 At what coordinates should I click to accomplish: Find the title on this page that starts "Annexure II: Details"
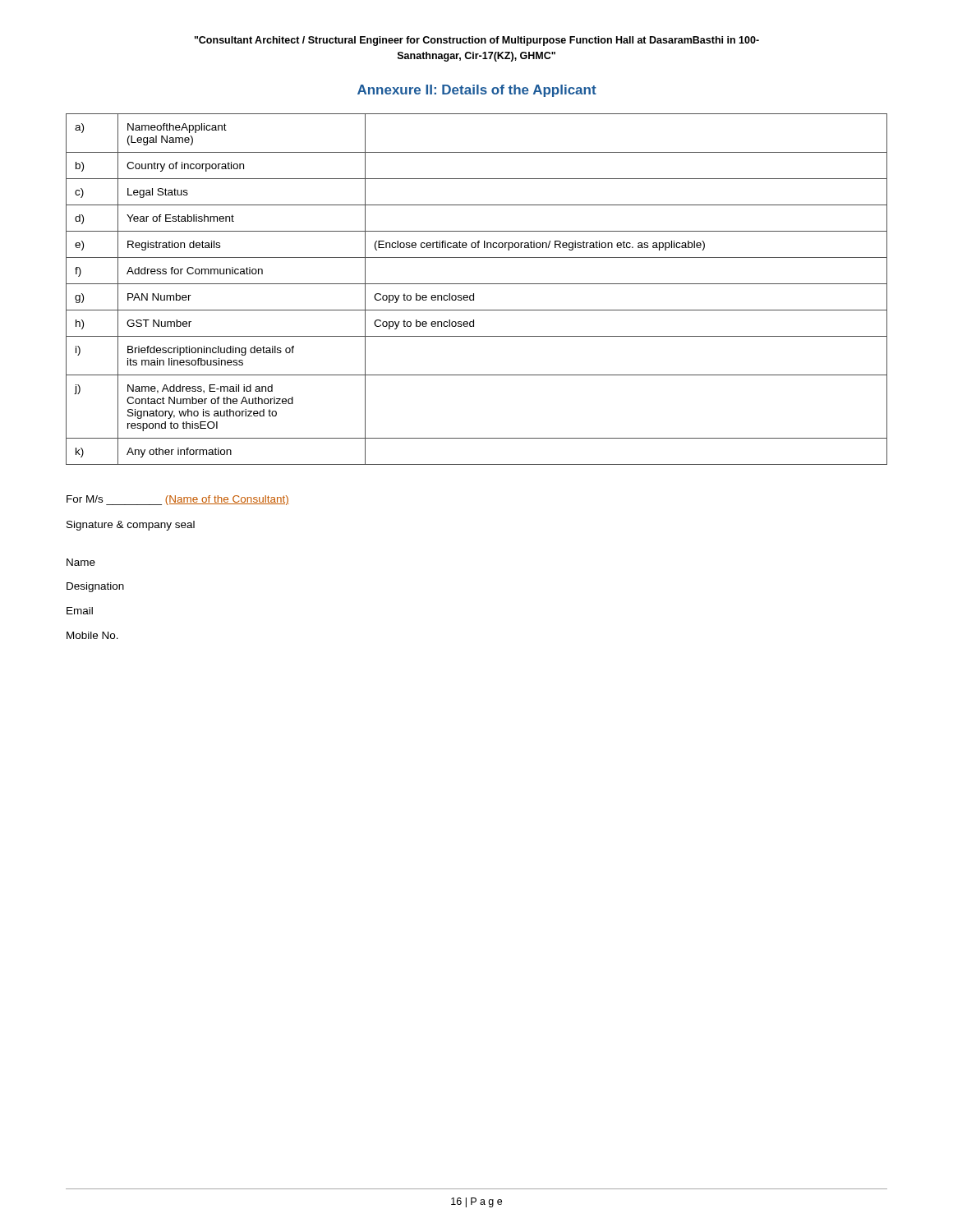[x=476, y=90]
